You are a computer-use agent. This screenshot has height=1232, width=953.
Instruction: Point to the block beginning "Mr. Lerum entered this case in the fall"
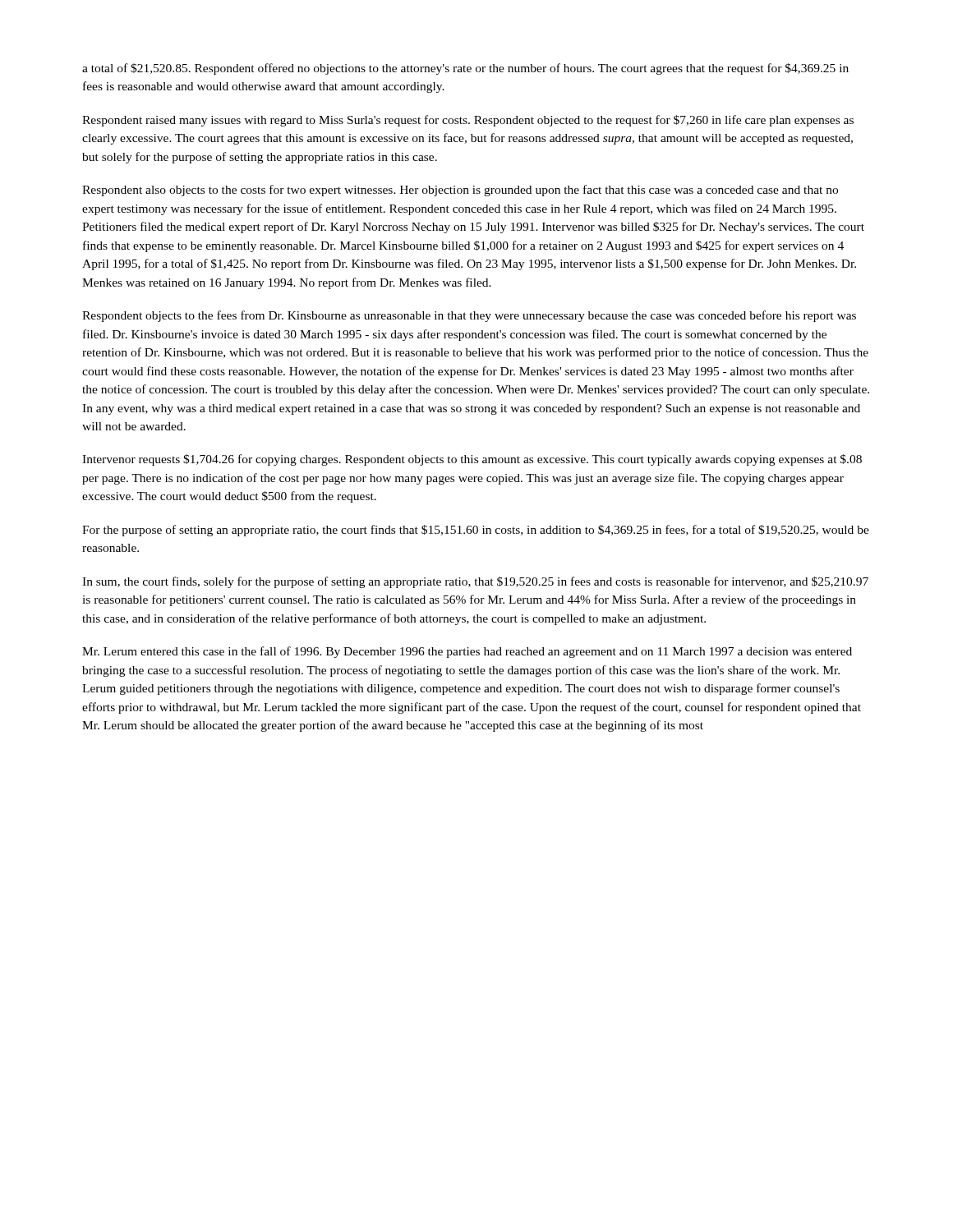(472, 688)
